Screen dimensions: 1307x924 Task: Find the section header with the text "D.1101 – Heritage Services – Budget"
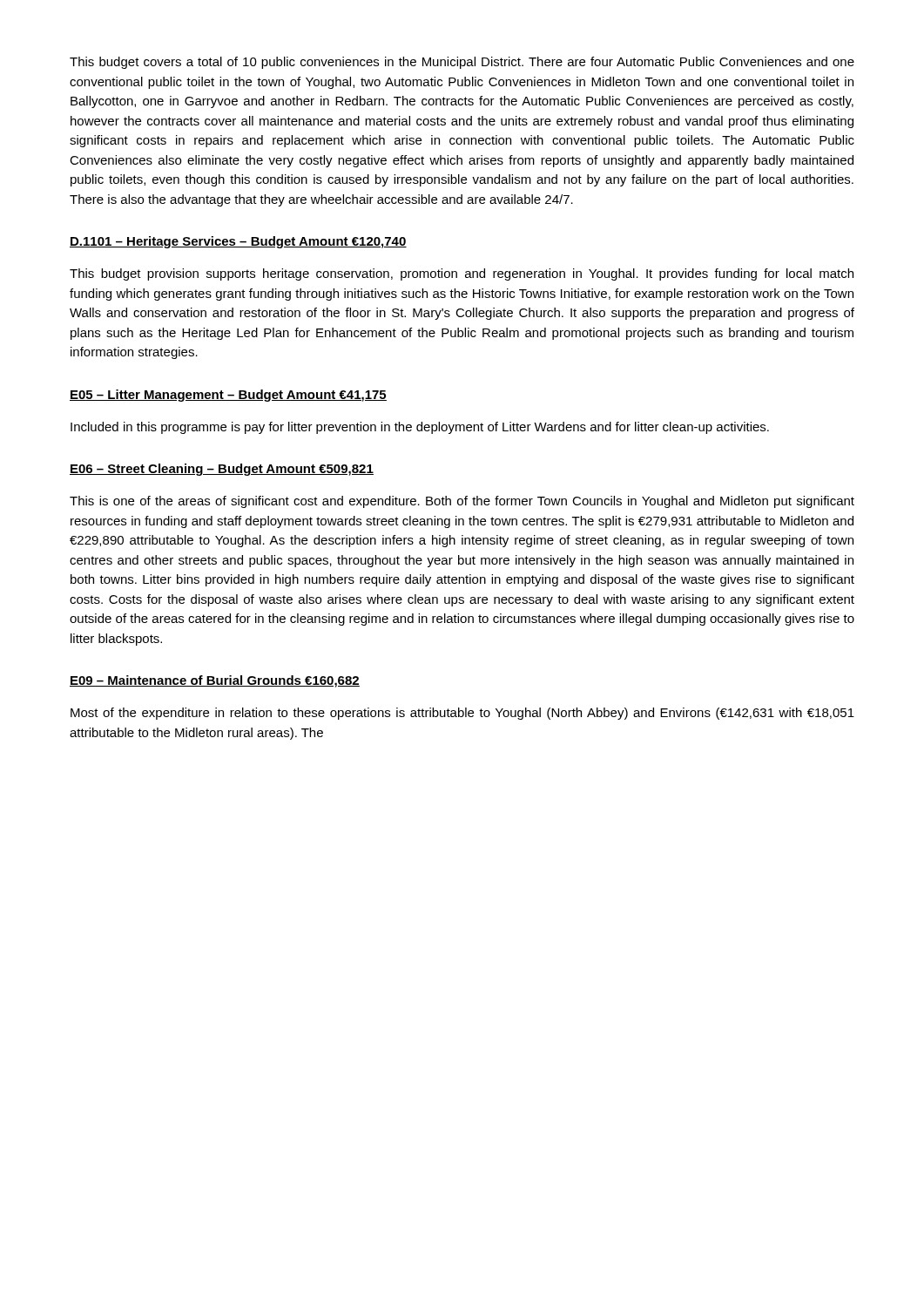[x=238, y=241]
